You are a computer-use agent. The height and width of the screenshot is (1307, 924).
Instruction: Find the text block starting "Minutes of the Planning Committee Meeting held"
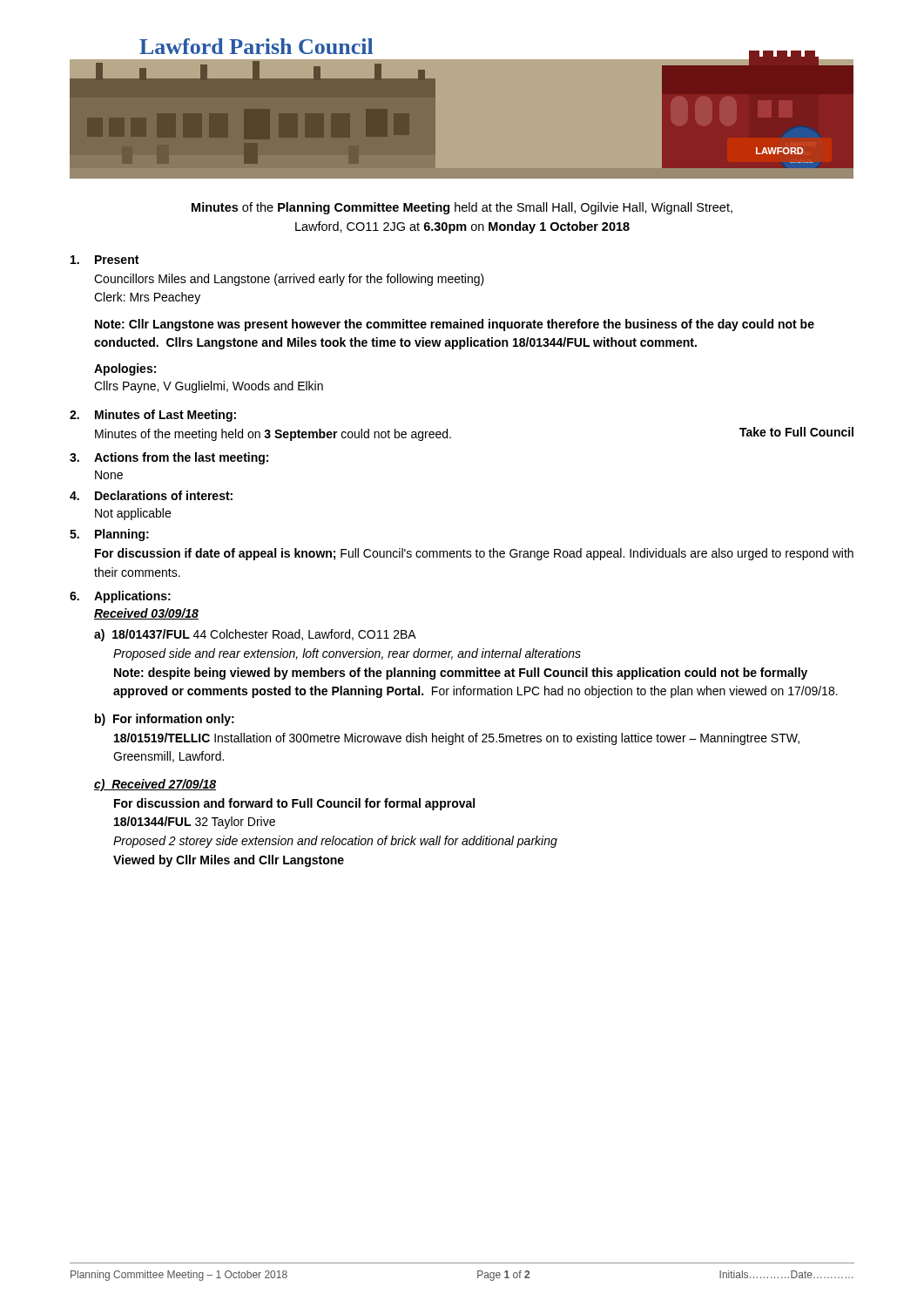(462, 217)
